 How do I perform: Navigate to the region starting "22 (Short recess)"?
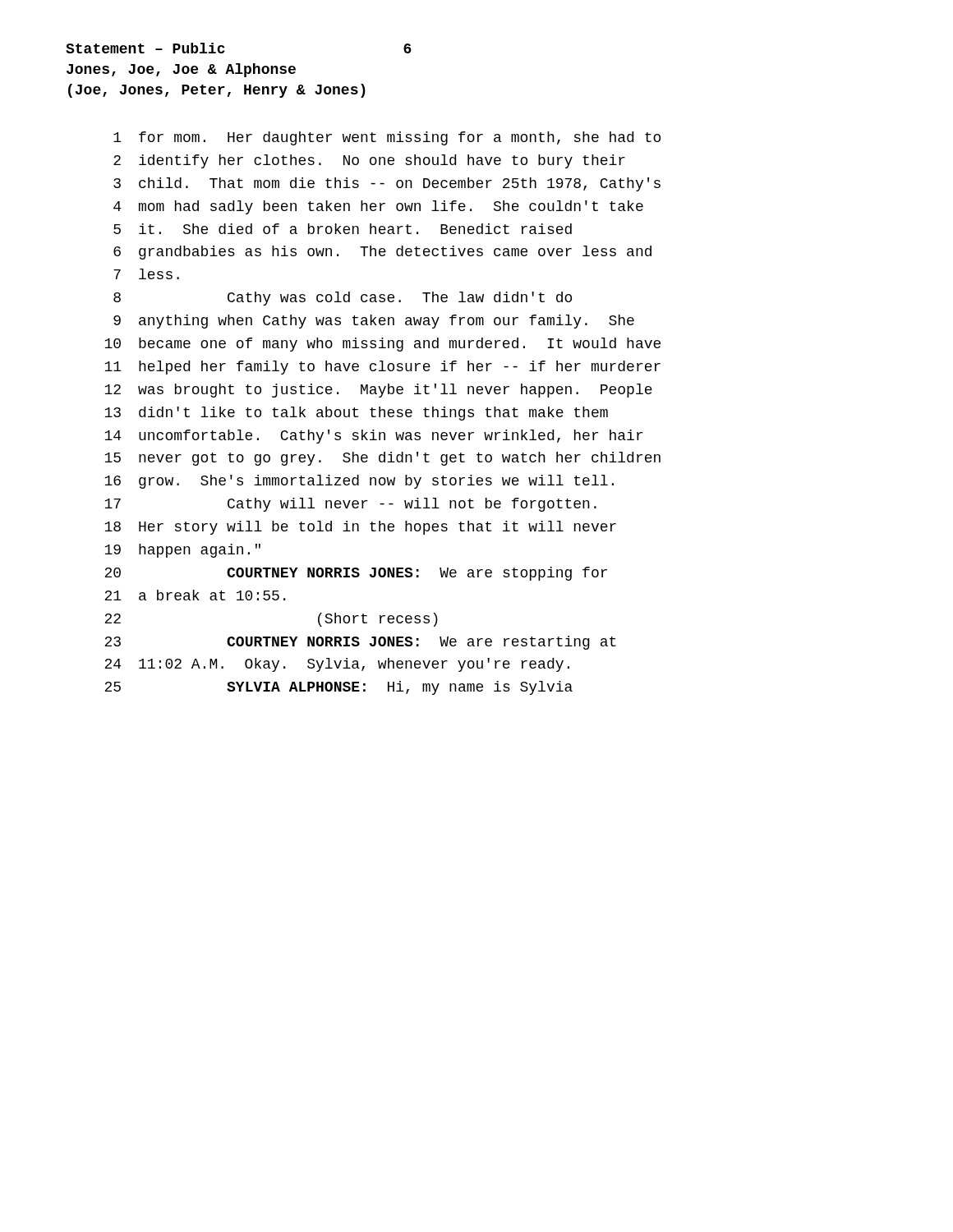pyautogui.click(x=108, y=620)
